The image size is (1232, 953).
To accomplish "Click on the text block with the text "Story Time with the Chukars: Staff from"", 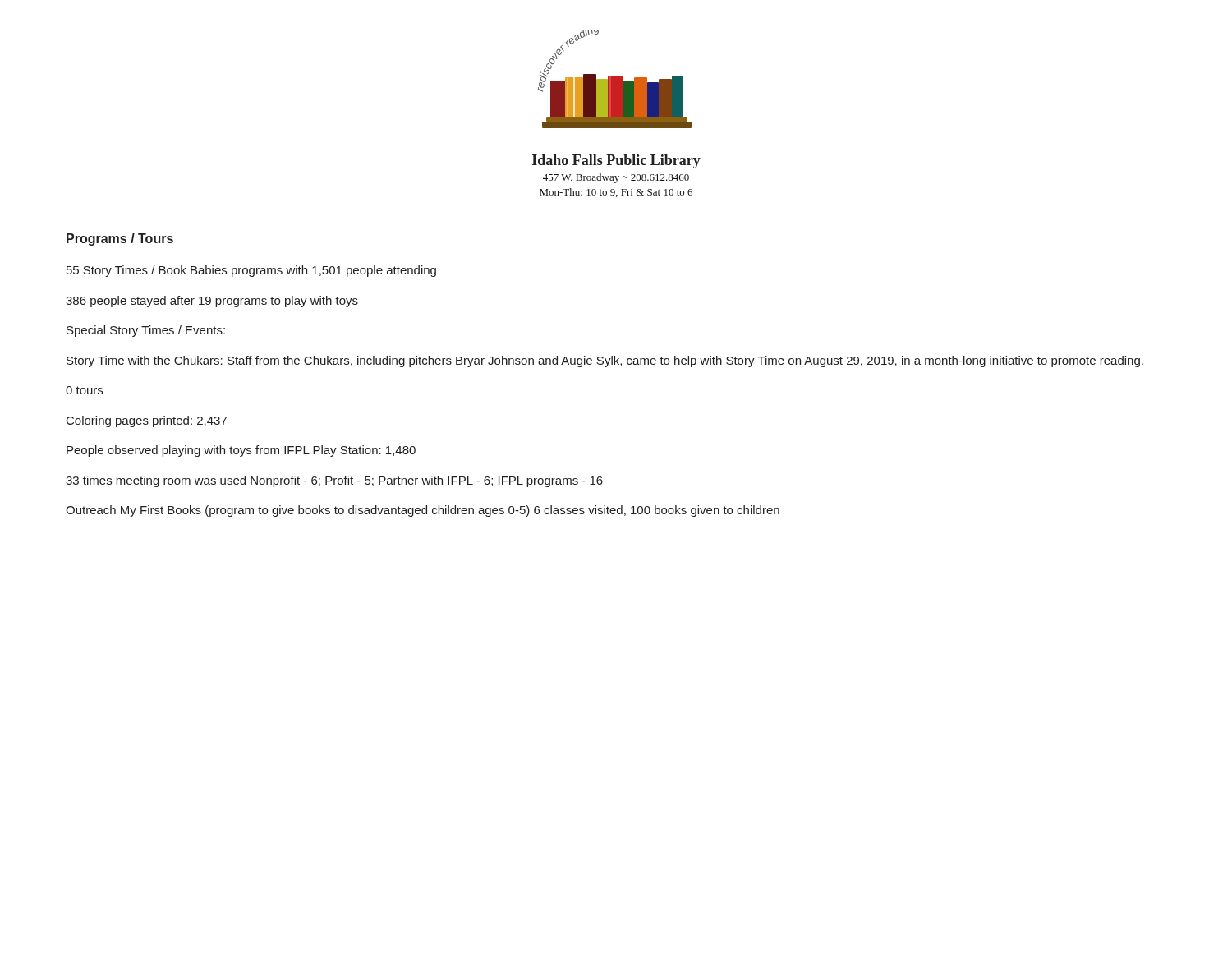I will pyautogui.click(x=605, y=360).
